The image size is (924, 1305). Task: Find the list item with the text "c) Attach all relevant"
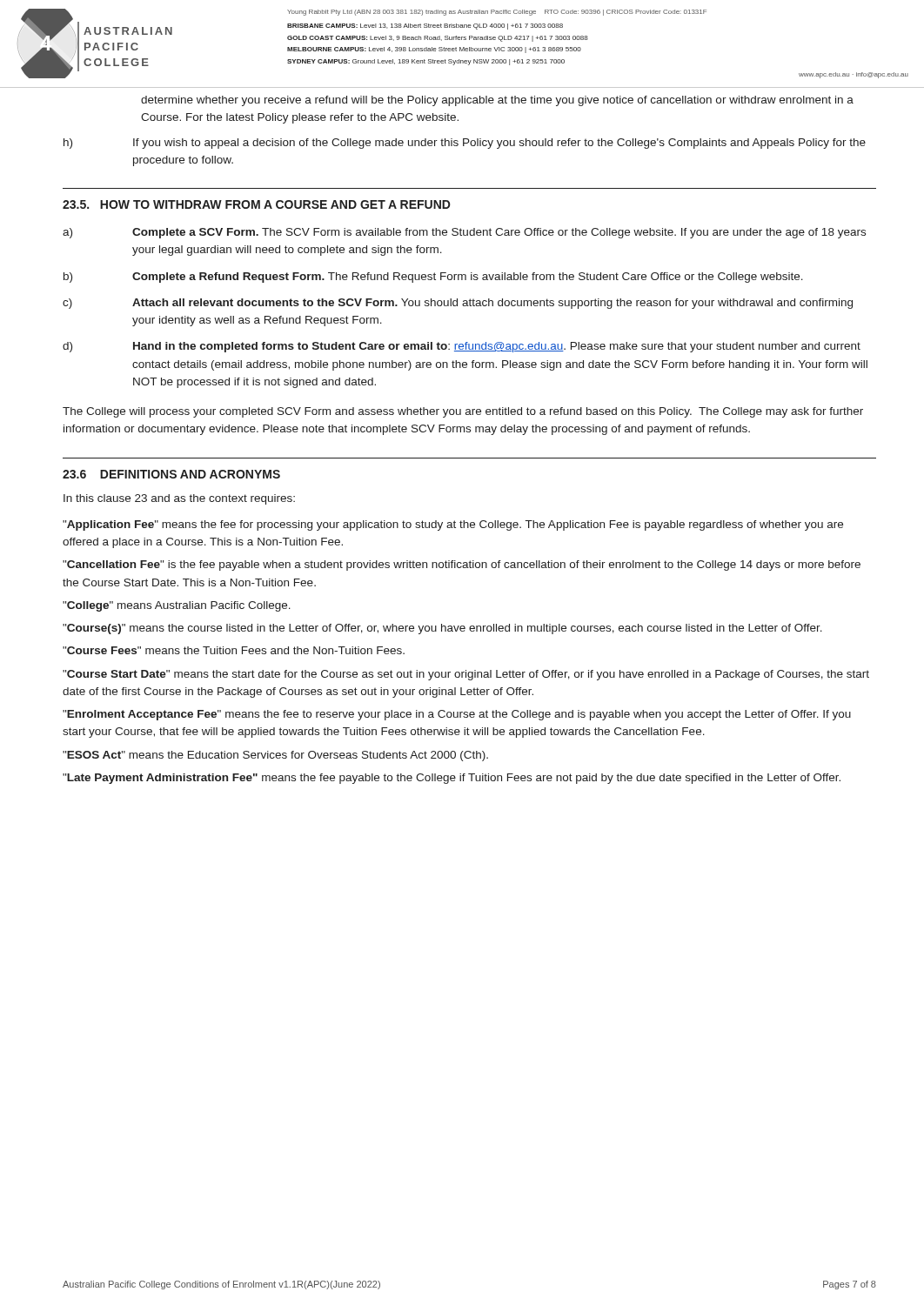click(x=469, y=312)
